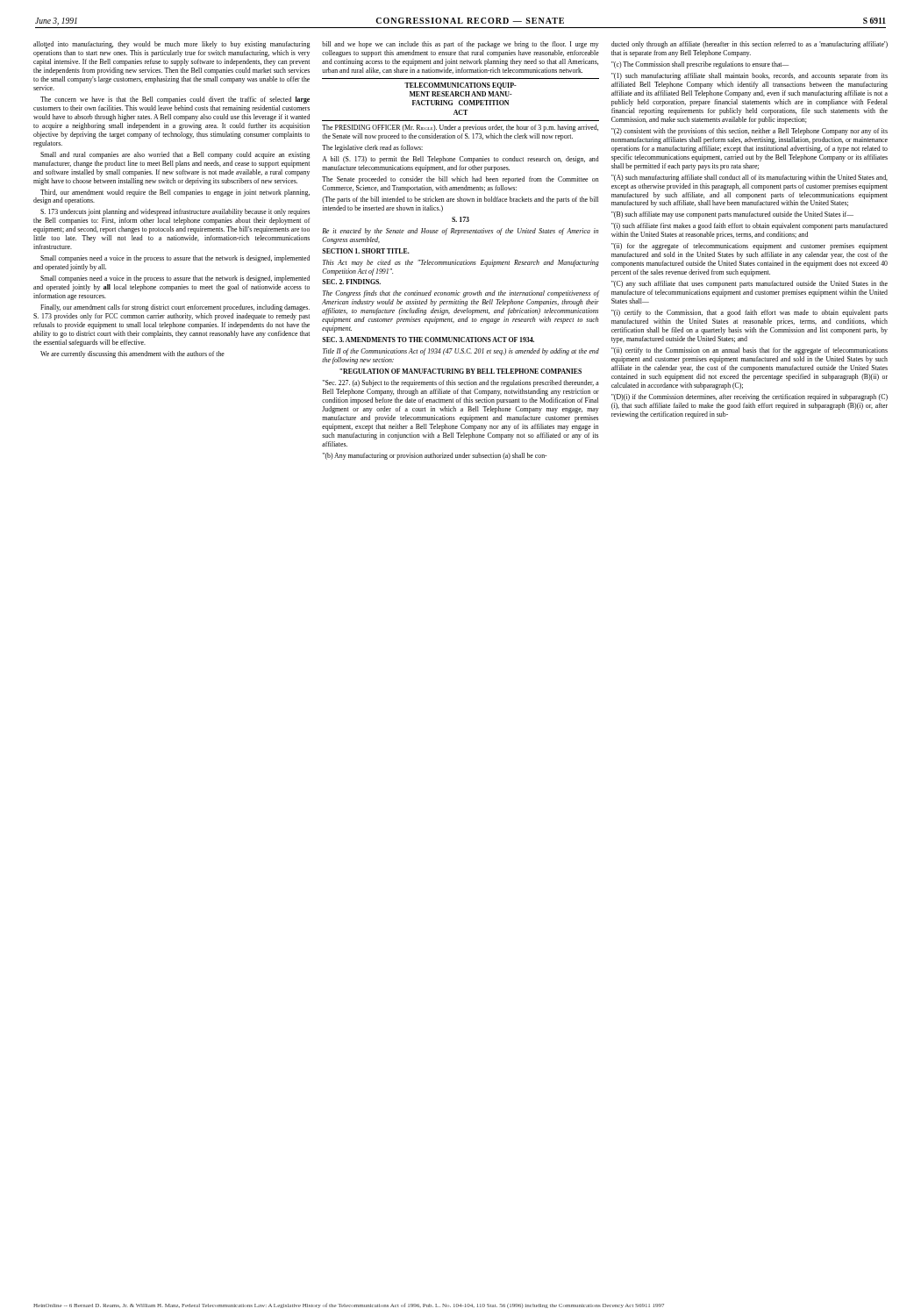Select the region starting "ducted only through an affiliate (hereafter"
The width and height of the screenshot is (921, 1316).
tap(749, 230)
